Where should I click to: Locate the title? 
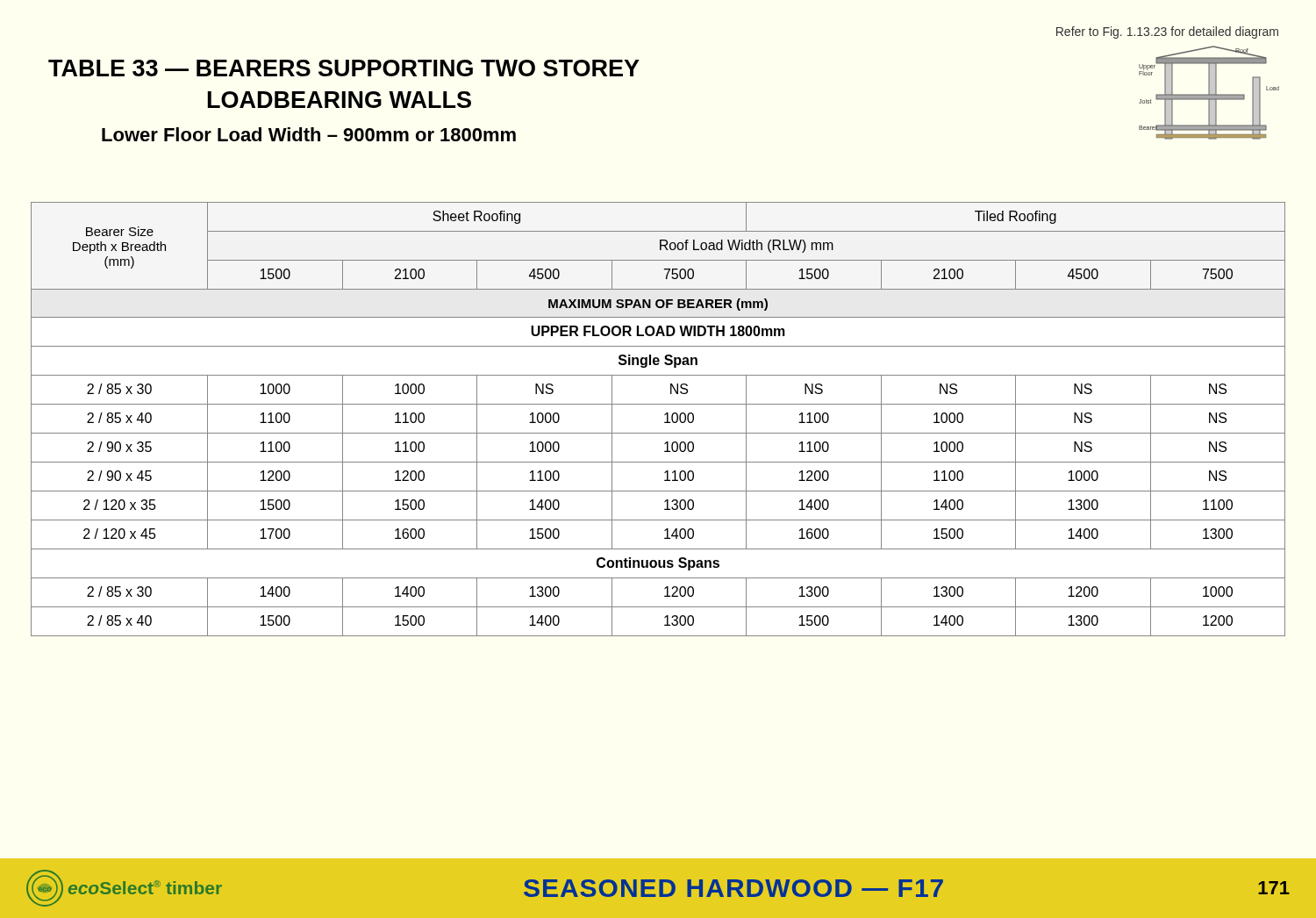tap(399, 100)
